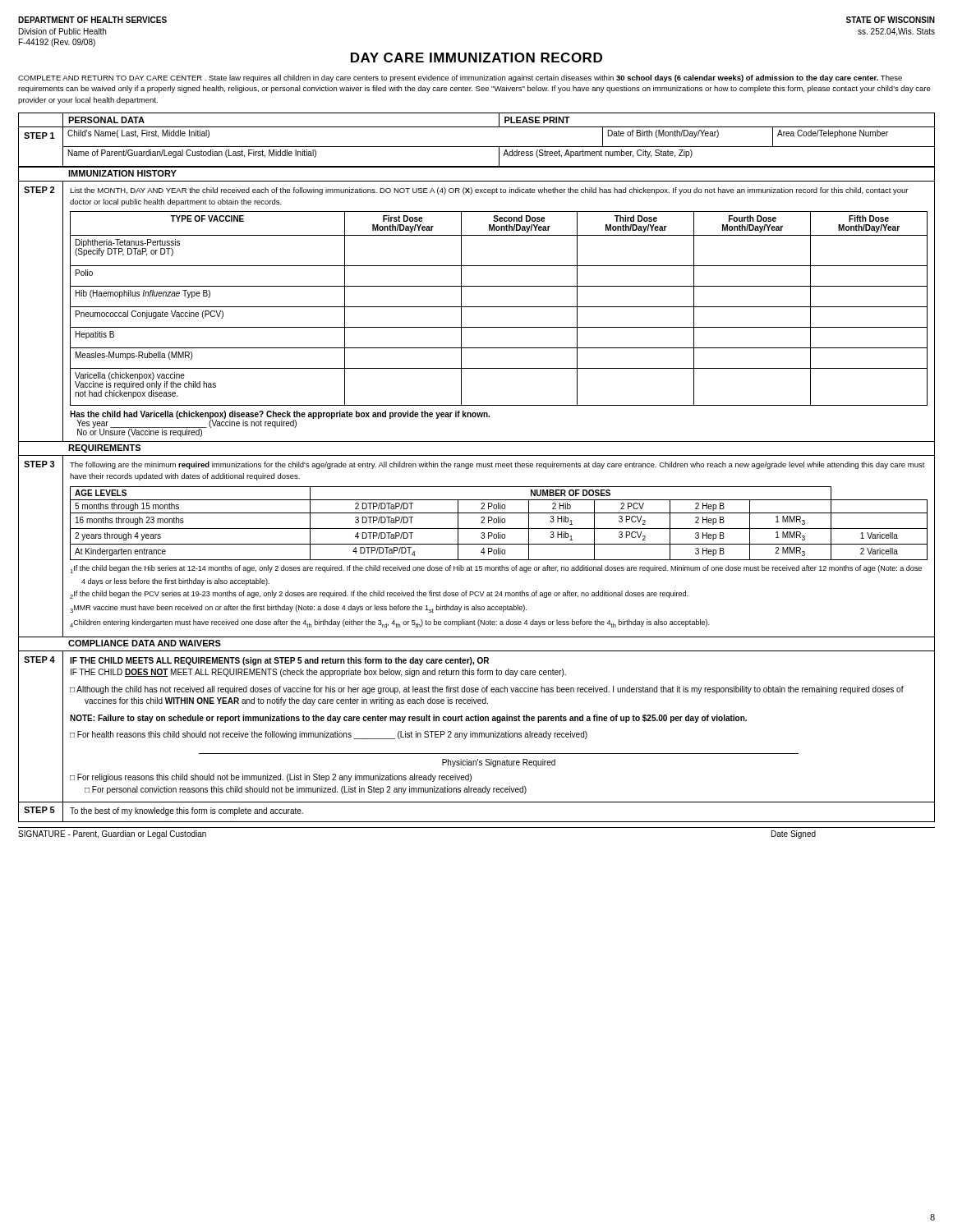Click on the block starting "Name of Parent/Guardian/Legal Custodian (Last, First,"
This screenshot has width=953, height=1232.
[x=192, y=153]
